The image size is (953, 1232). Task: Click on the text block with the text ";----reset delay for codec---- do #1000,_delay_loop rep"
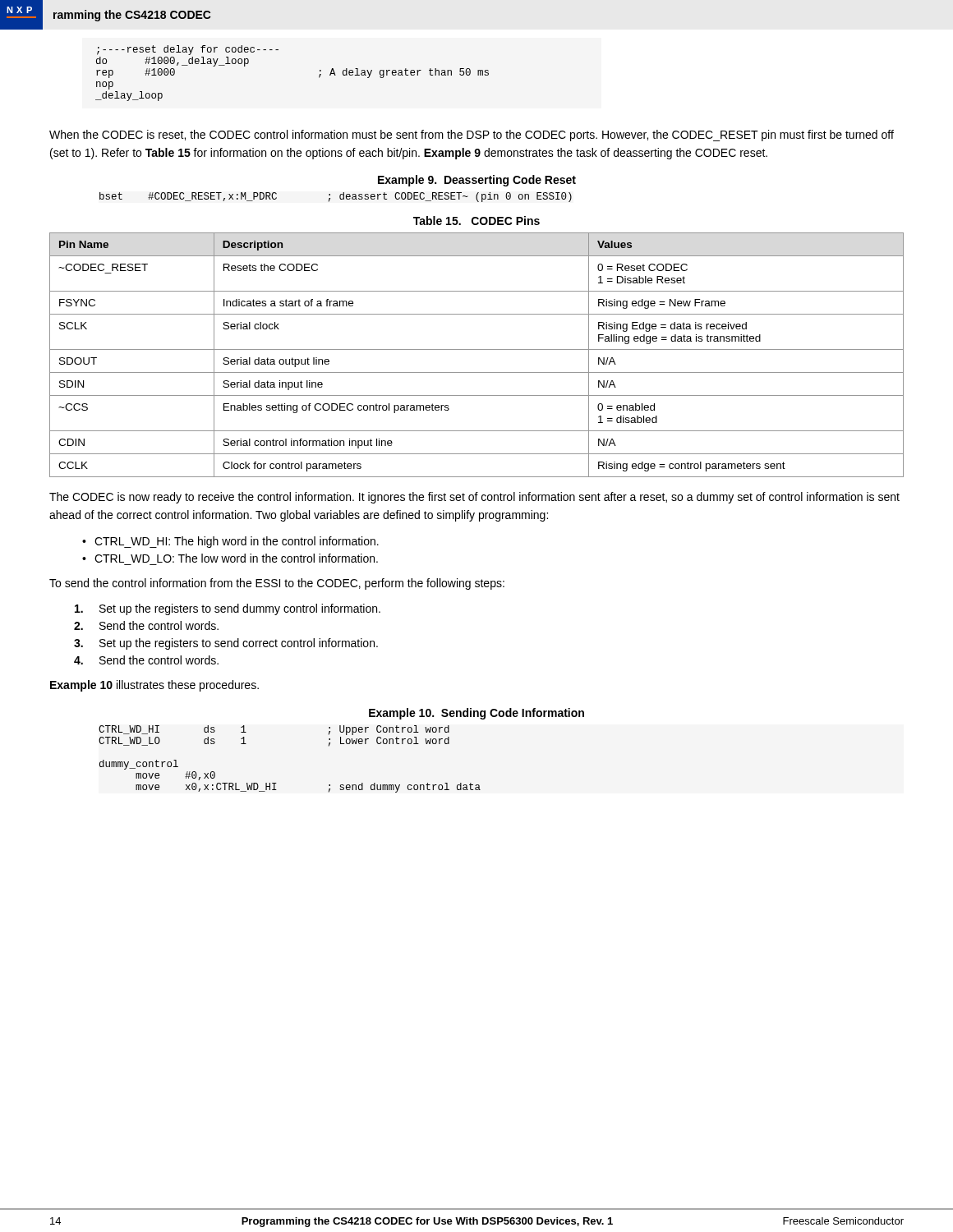(342, 73)
